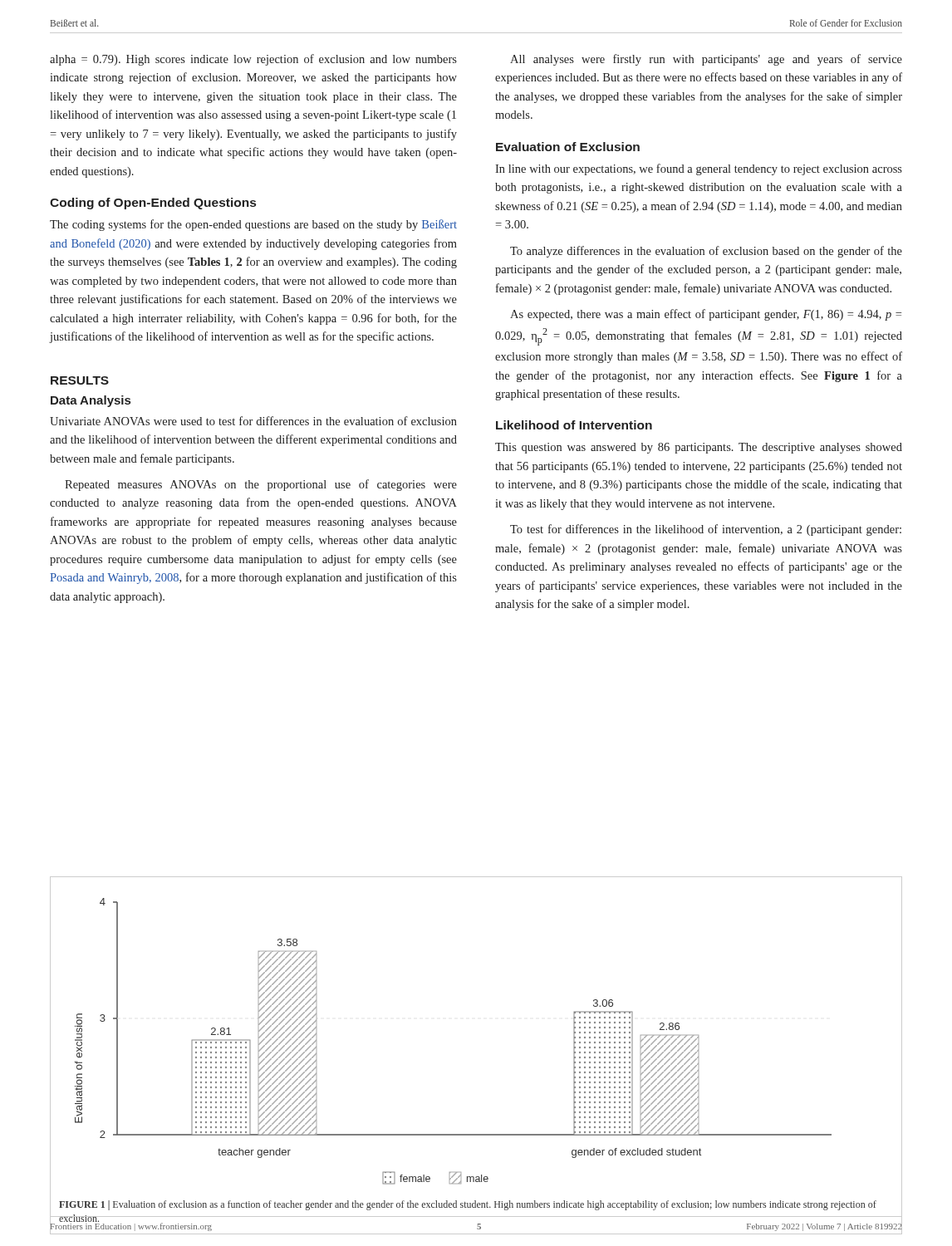Locate the region starting "In line with our expectations, we found a"
Screen dimensions: 1246x952
(x=699, y=281)
